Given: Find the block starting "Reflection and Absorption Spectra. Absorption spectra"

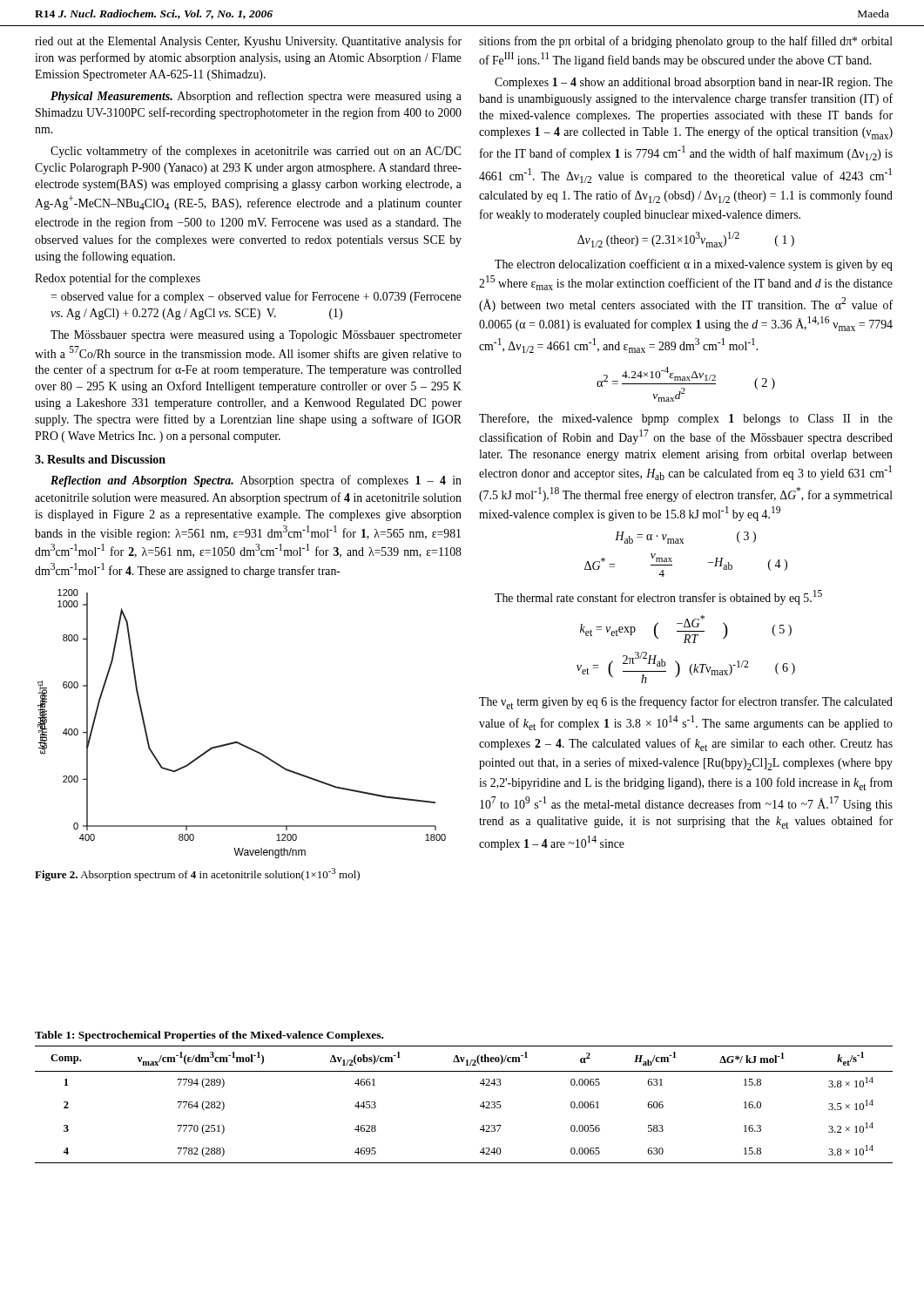Looking at the screenshot, I should 248,526.
